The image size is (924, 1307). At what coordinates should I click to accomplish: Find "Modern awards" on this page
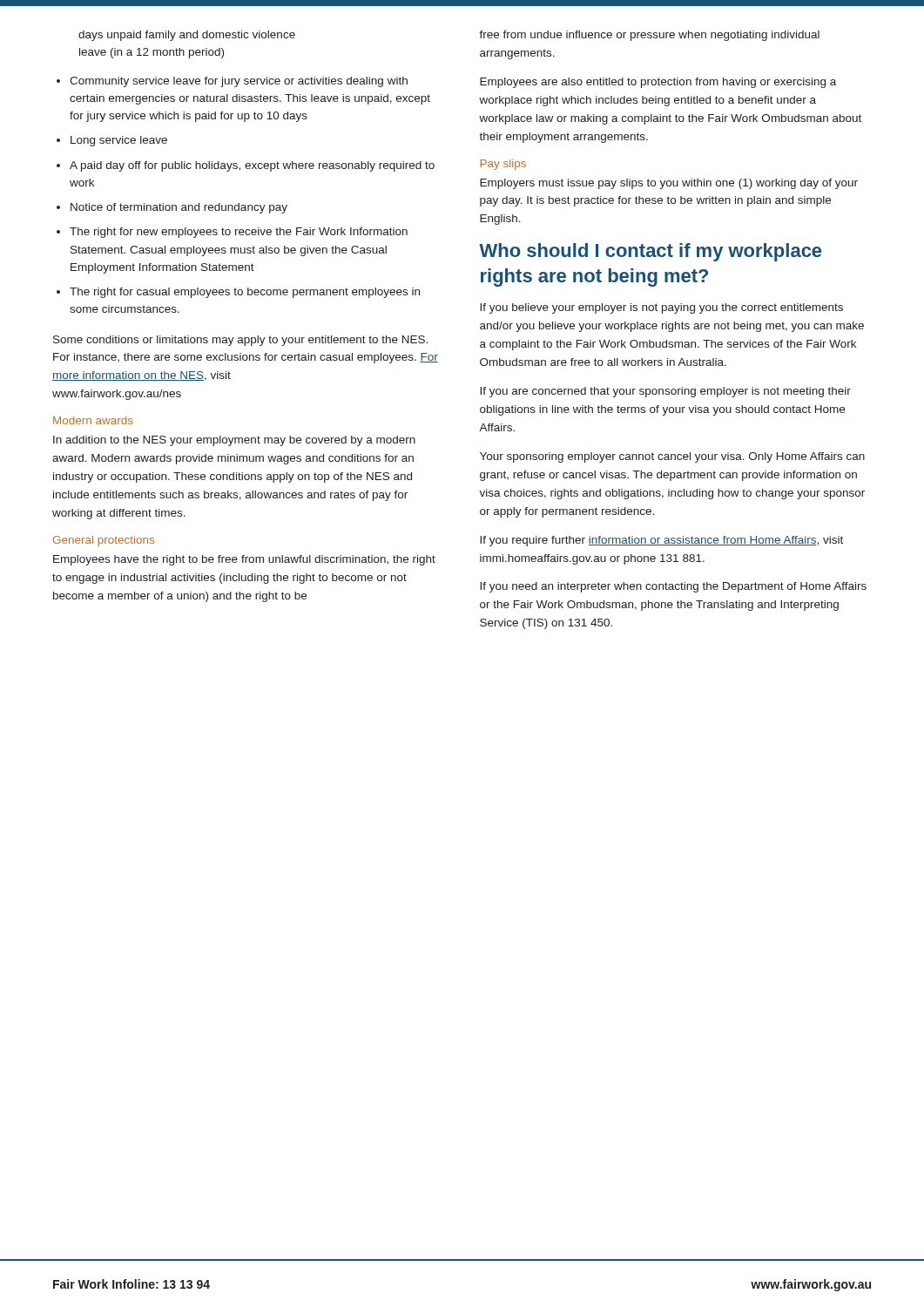tap(93, 421)
